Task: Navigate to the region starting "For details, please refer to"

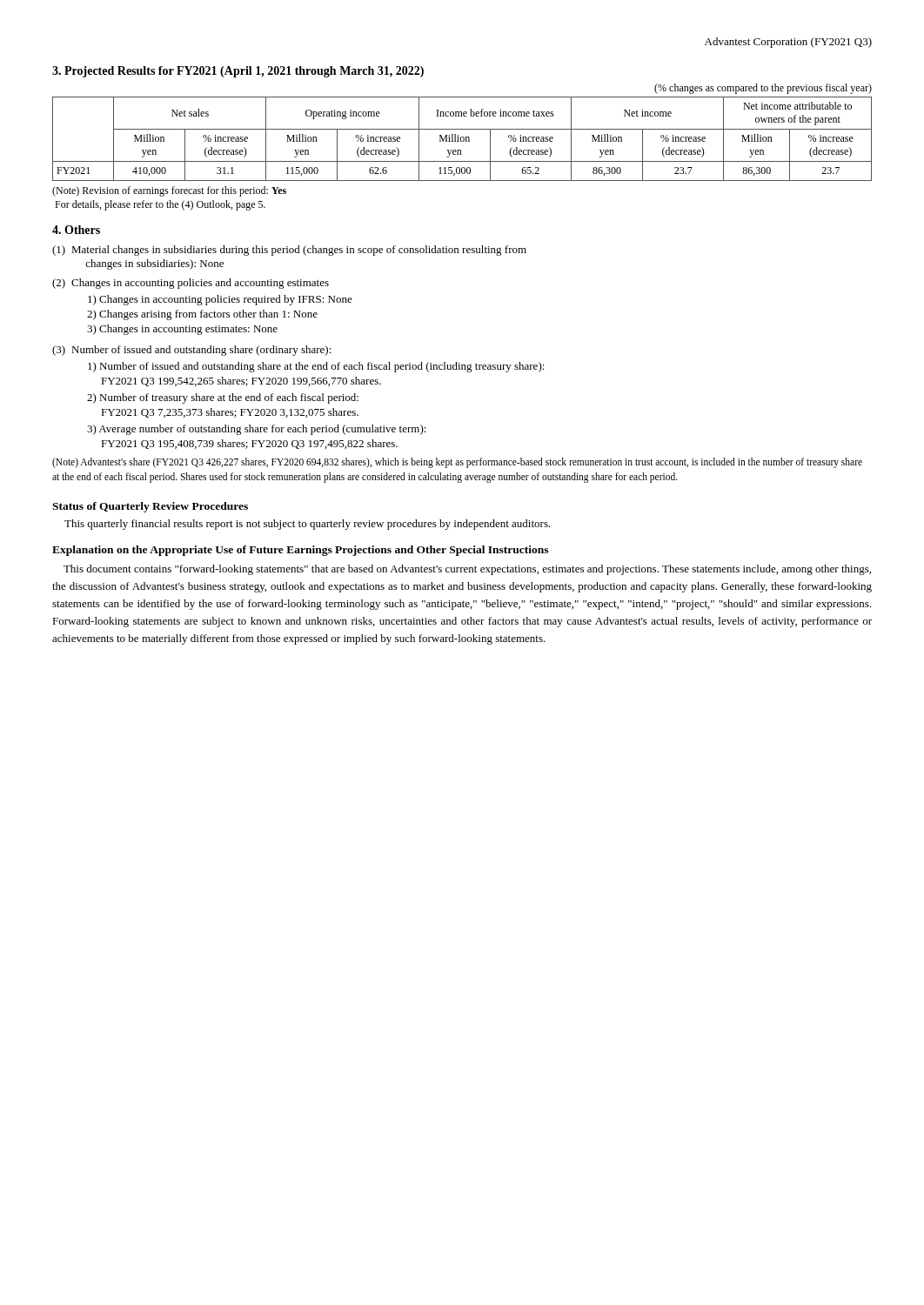Action: [159, 204]
